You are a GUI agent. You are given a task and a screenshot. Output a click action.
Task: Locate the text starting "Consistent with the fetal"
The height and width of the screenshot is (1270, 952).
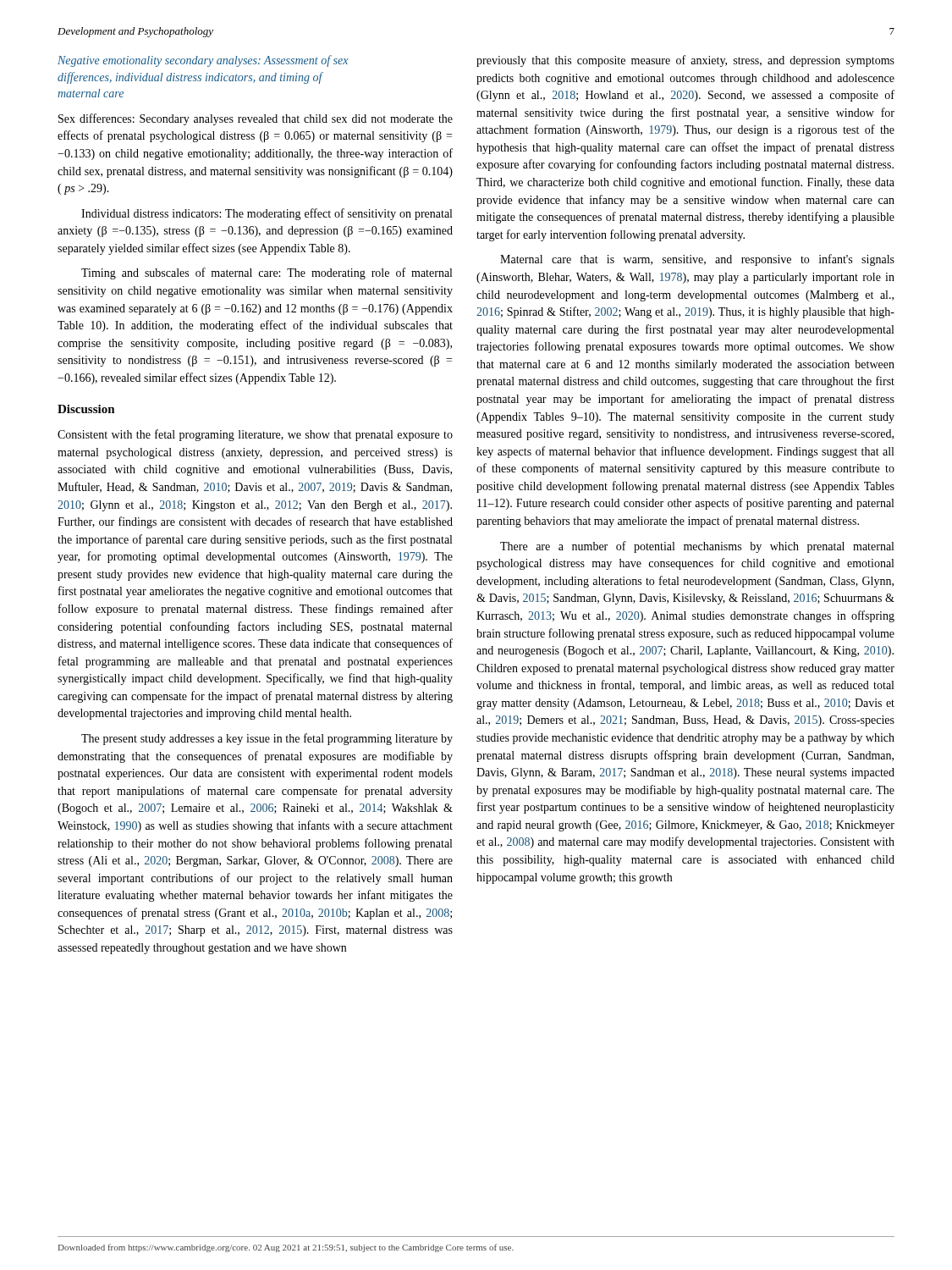point(255,692)
